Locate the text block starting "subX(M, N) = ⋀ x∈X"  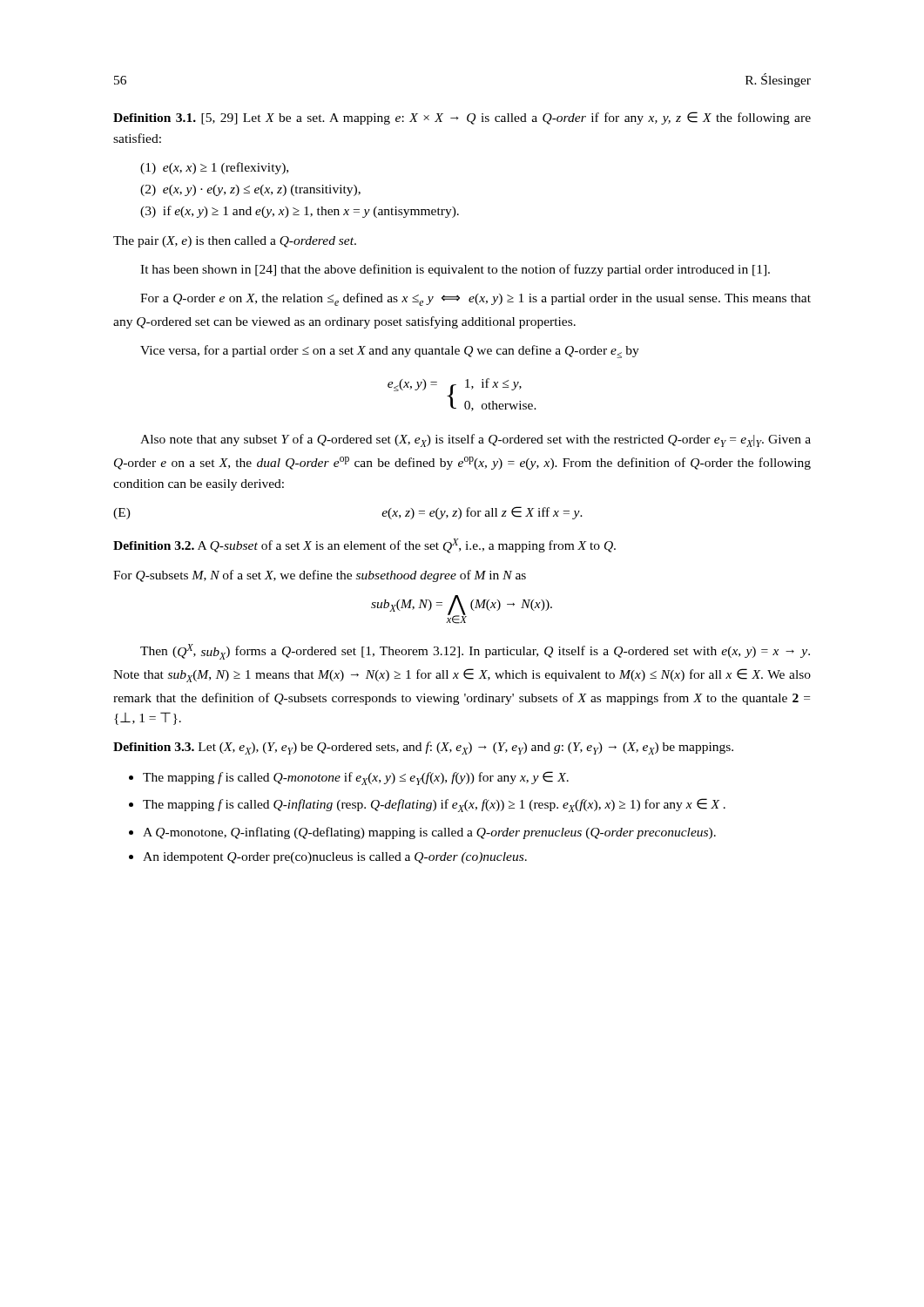(462, 611)
